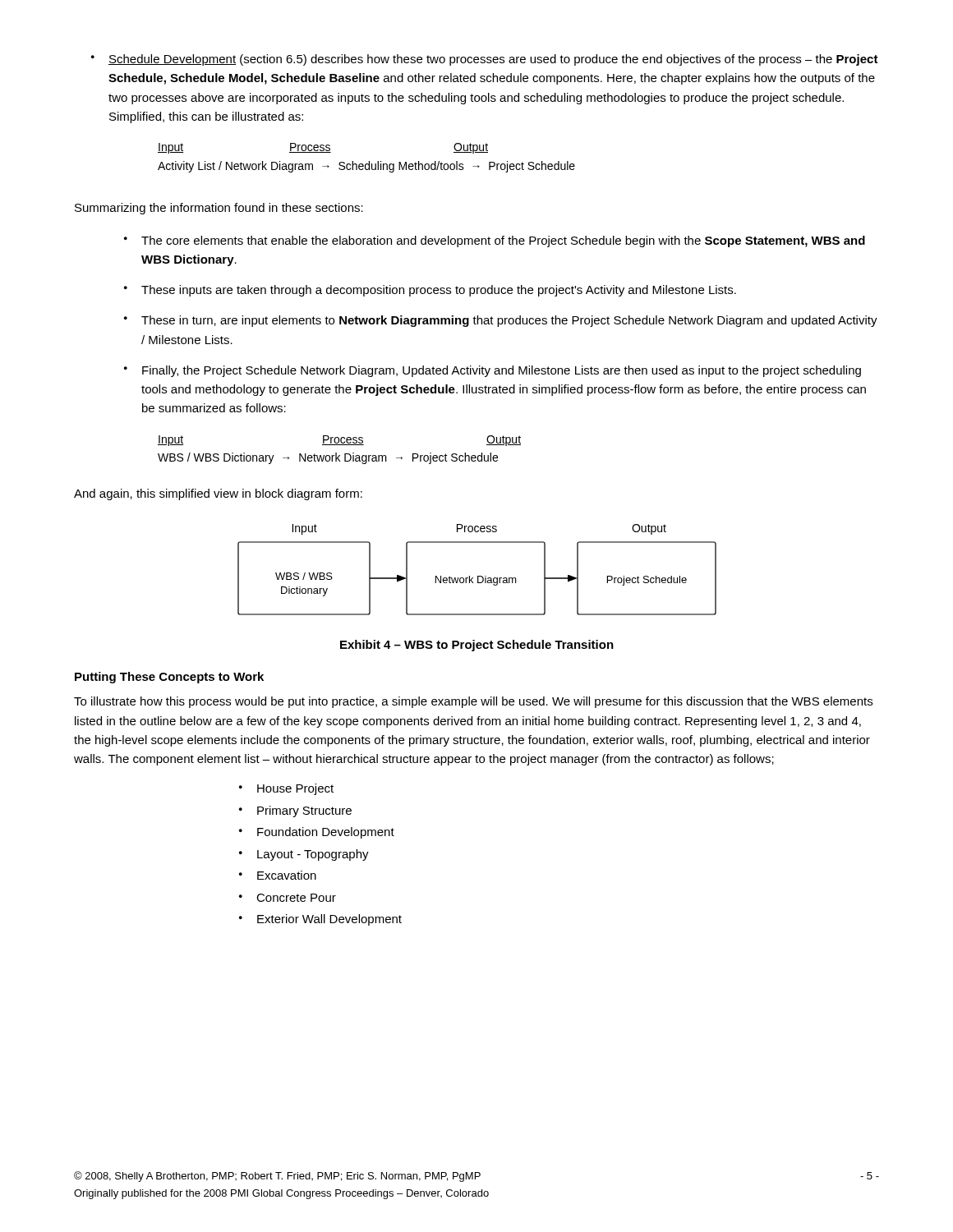Select the text block starting "● Finally, the Project Schedule Network Diagram, Updated"
953x1232 pixels.
pos(493,371)
